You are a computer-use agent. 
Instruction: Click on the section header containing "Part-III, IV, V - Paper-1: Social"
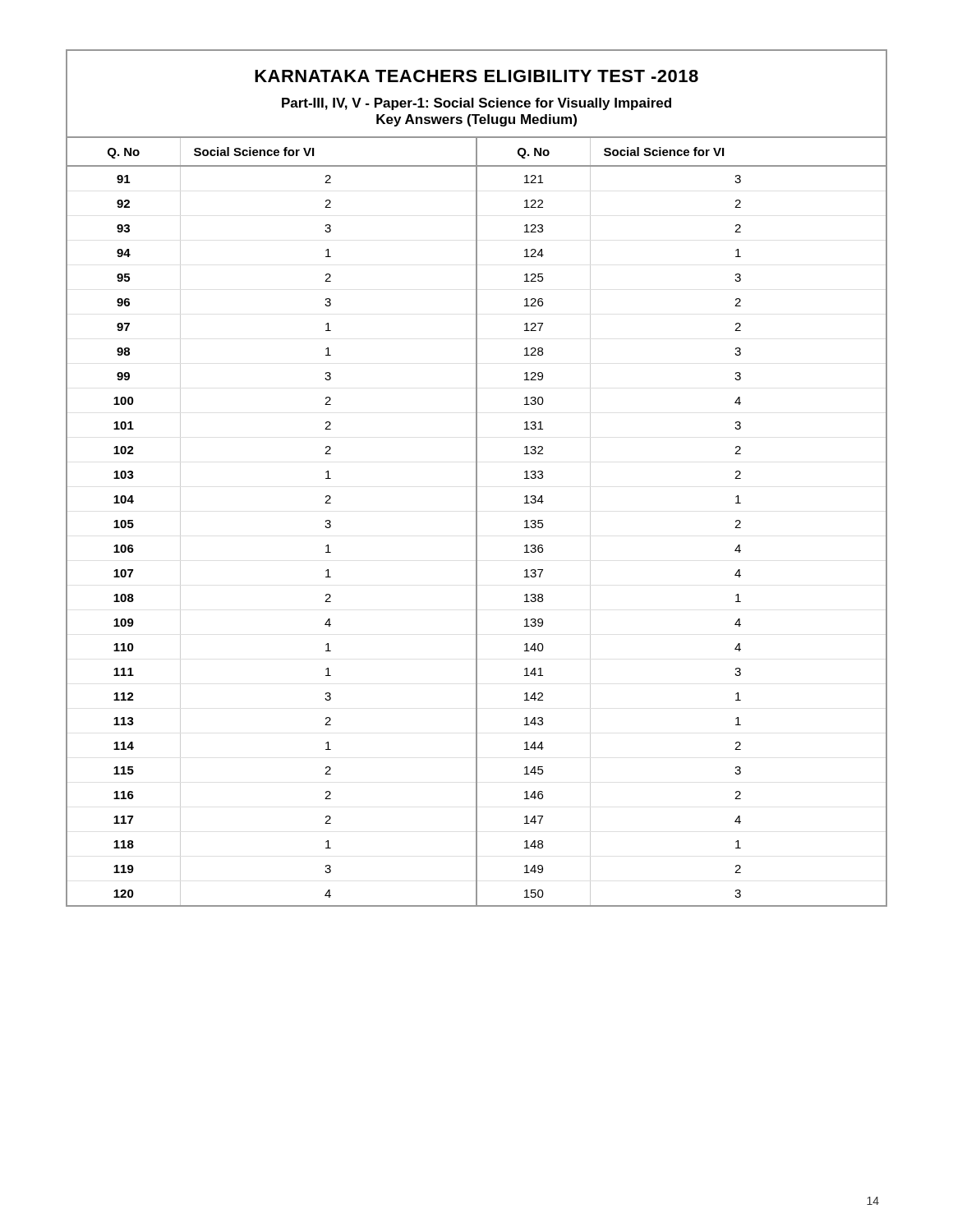(476, 111)
